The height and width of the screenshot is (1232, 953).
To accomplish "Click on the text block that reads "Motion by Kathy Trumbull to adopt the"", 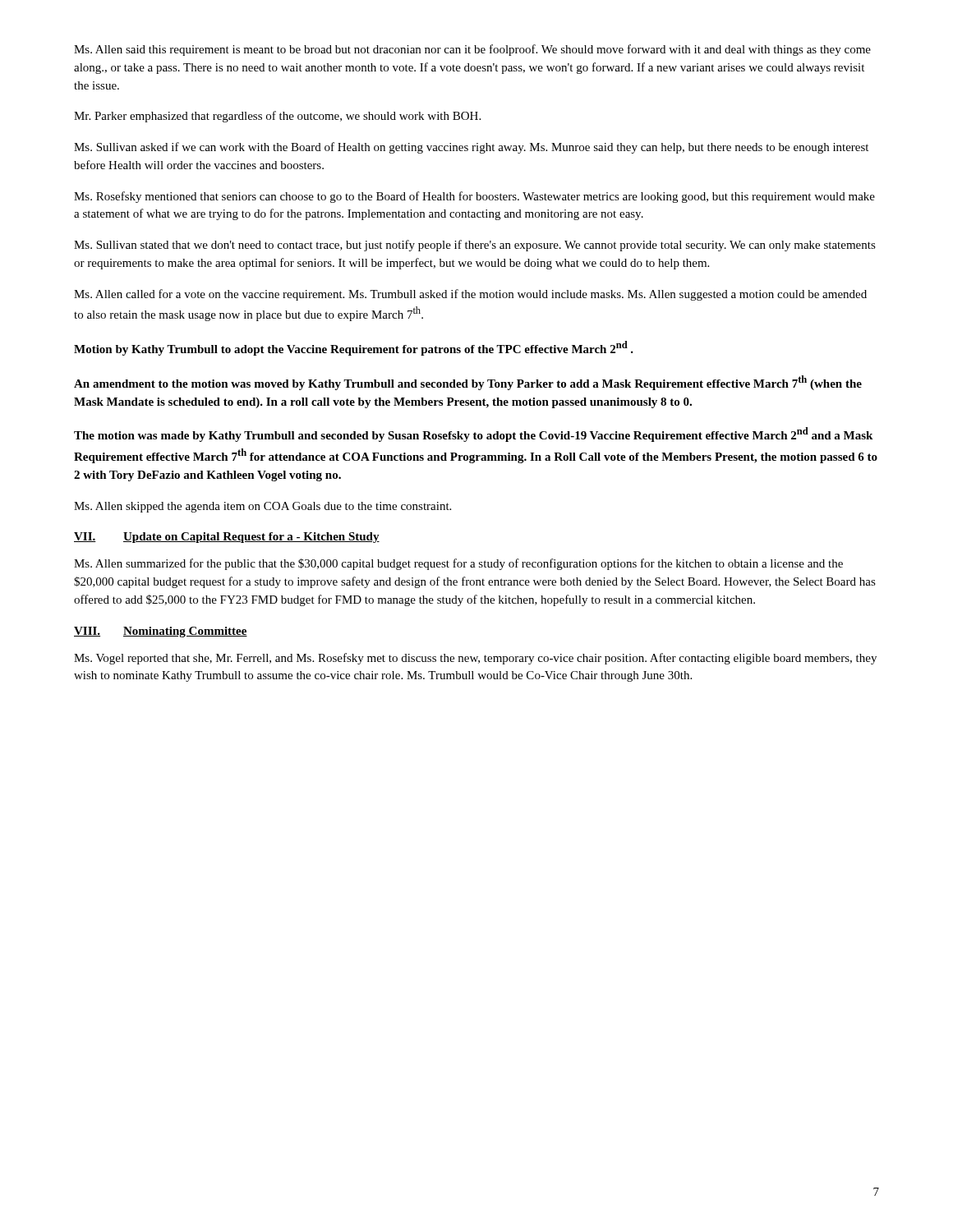I will (x=354, y=347).
